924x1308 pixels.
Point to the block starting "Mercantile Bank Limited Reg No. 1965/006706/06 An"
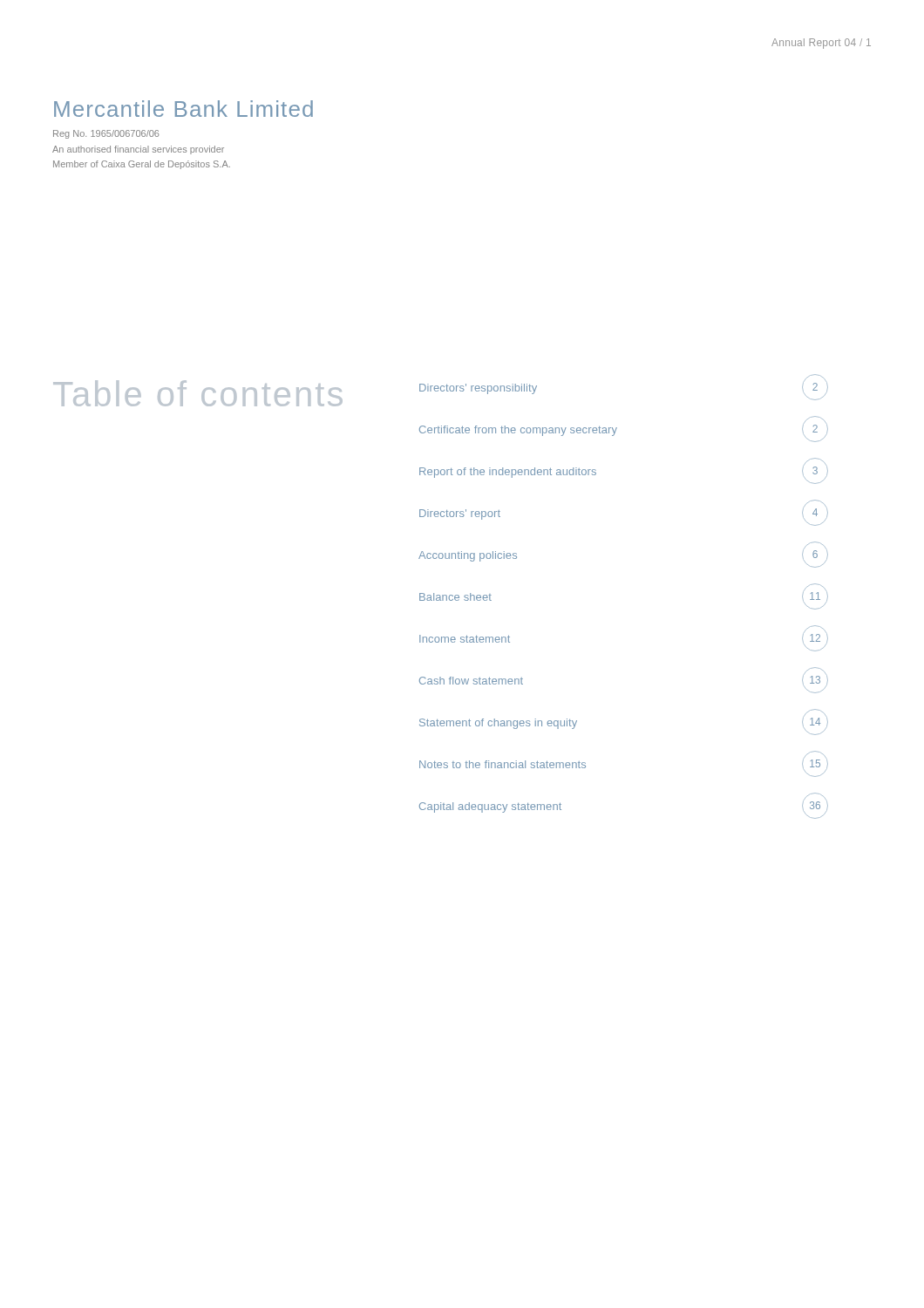pos(183,109)
